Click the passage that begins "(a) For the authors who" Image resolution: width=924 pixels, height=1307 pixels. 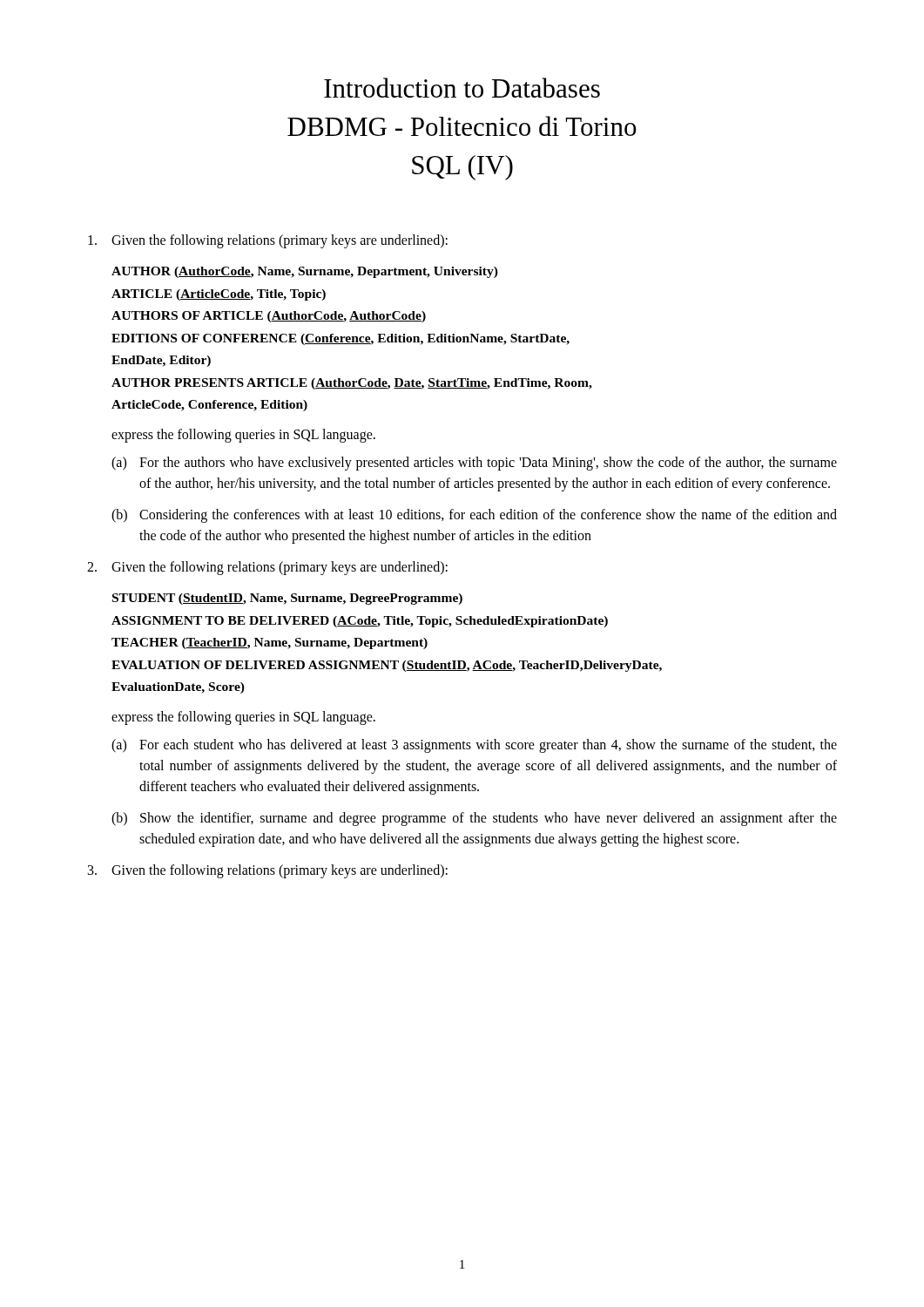(x=474, y=473)
